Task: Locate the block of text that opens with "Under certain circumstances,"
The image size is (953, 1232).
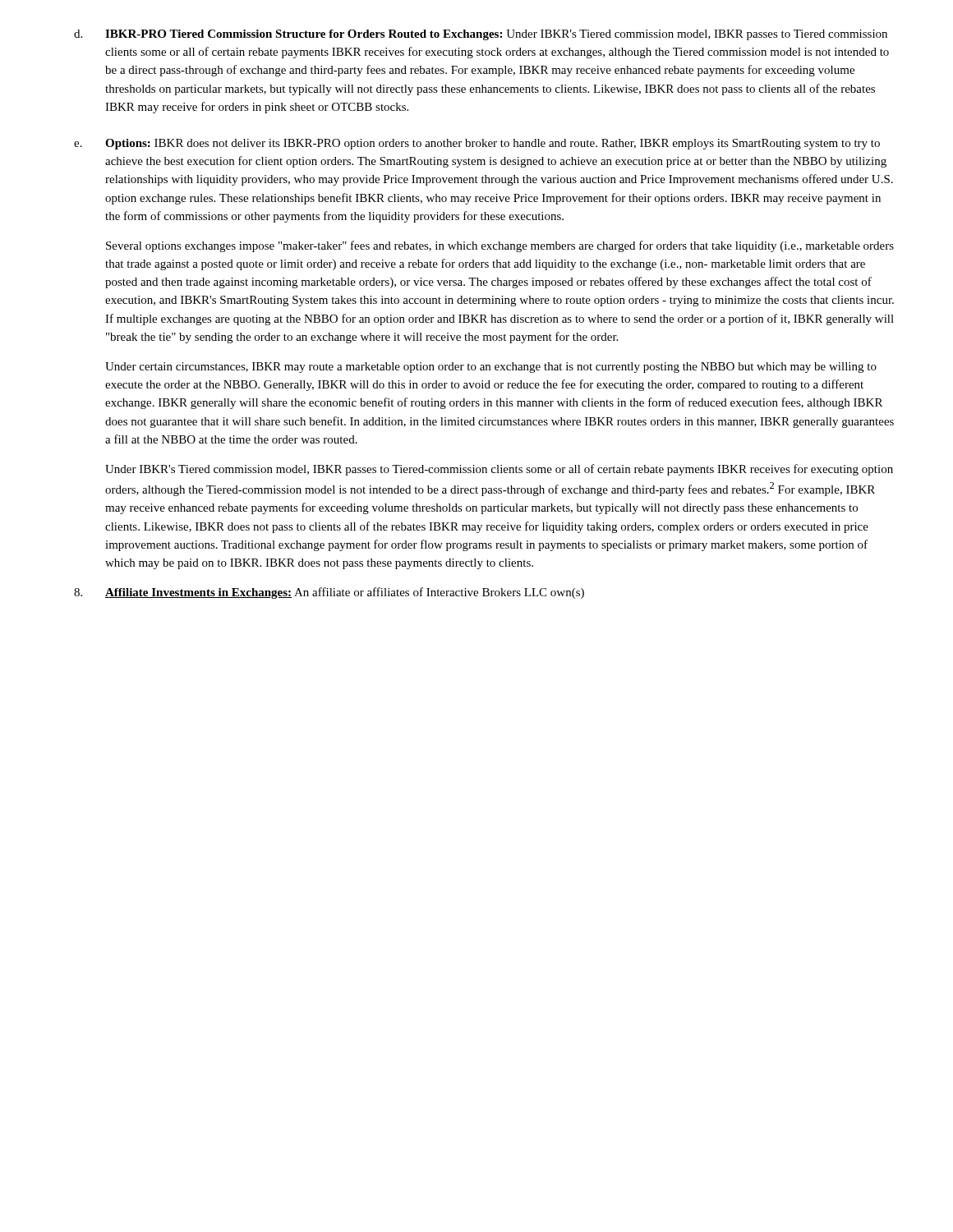Action: tap(500, 403)
